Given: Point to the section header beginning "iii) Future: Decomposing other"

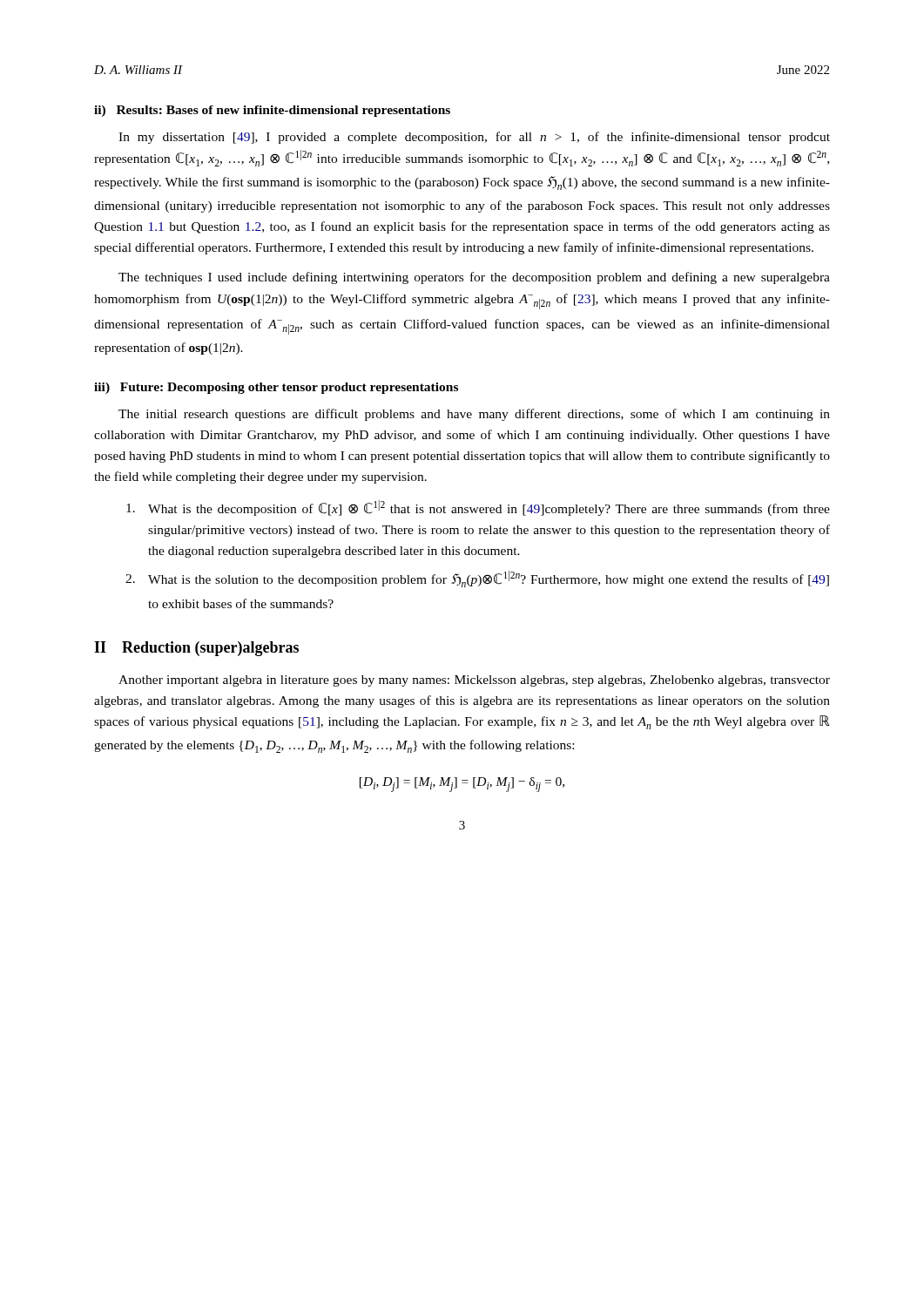Looking at the screenshot, I should (x=276, y=386).
